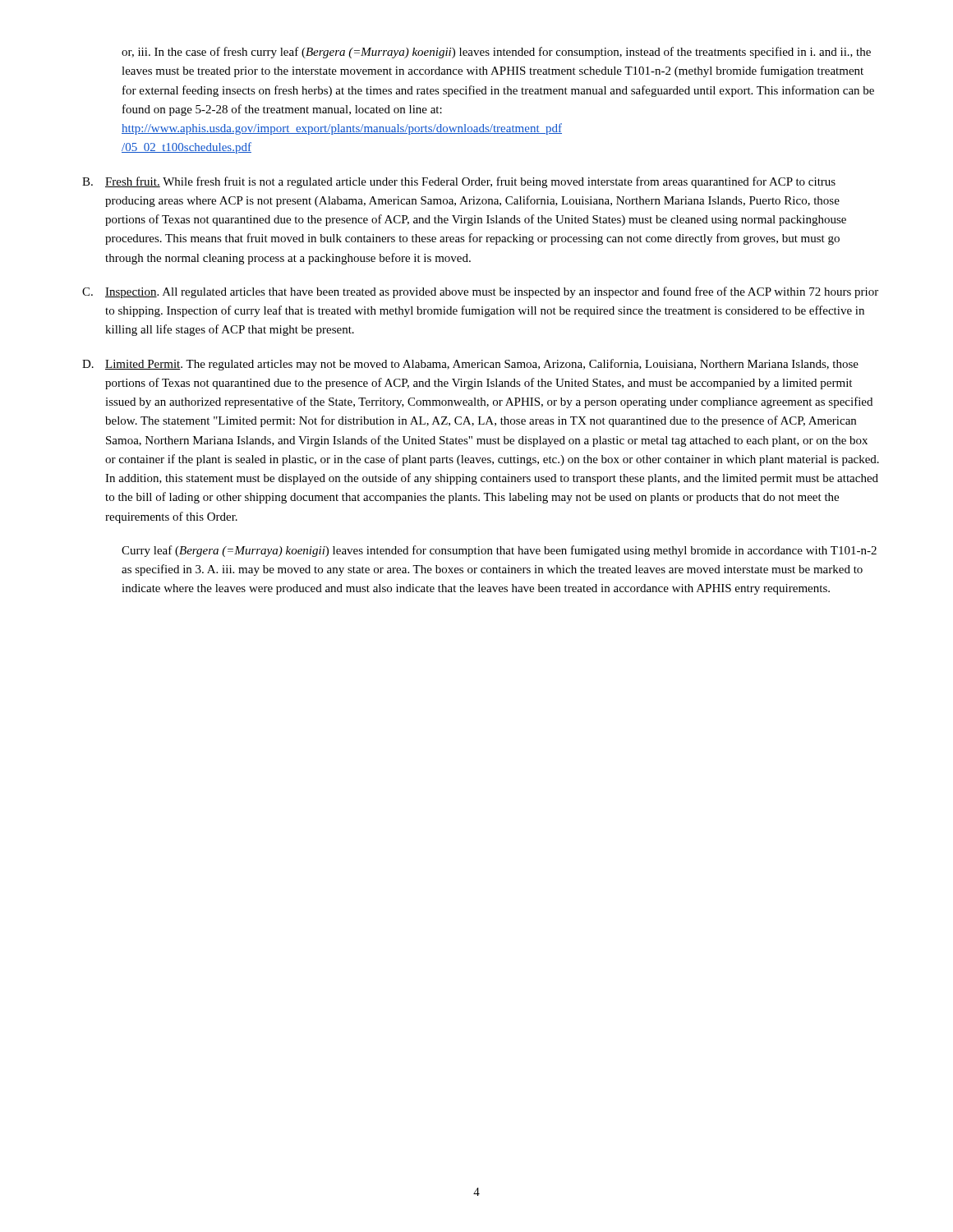
Task: Point to the block beginning "C. Inspection. All regulated articles that"
Action: (x=481, y=311)
